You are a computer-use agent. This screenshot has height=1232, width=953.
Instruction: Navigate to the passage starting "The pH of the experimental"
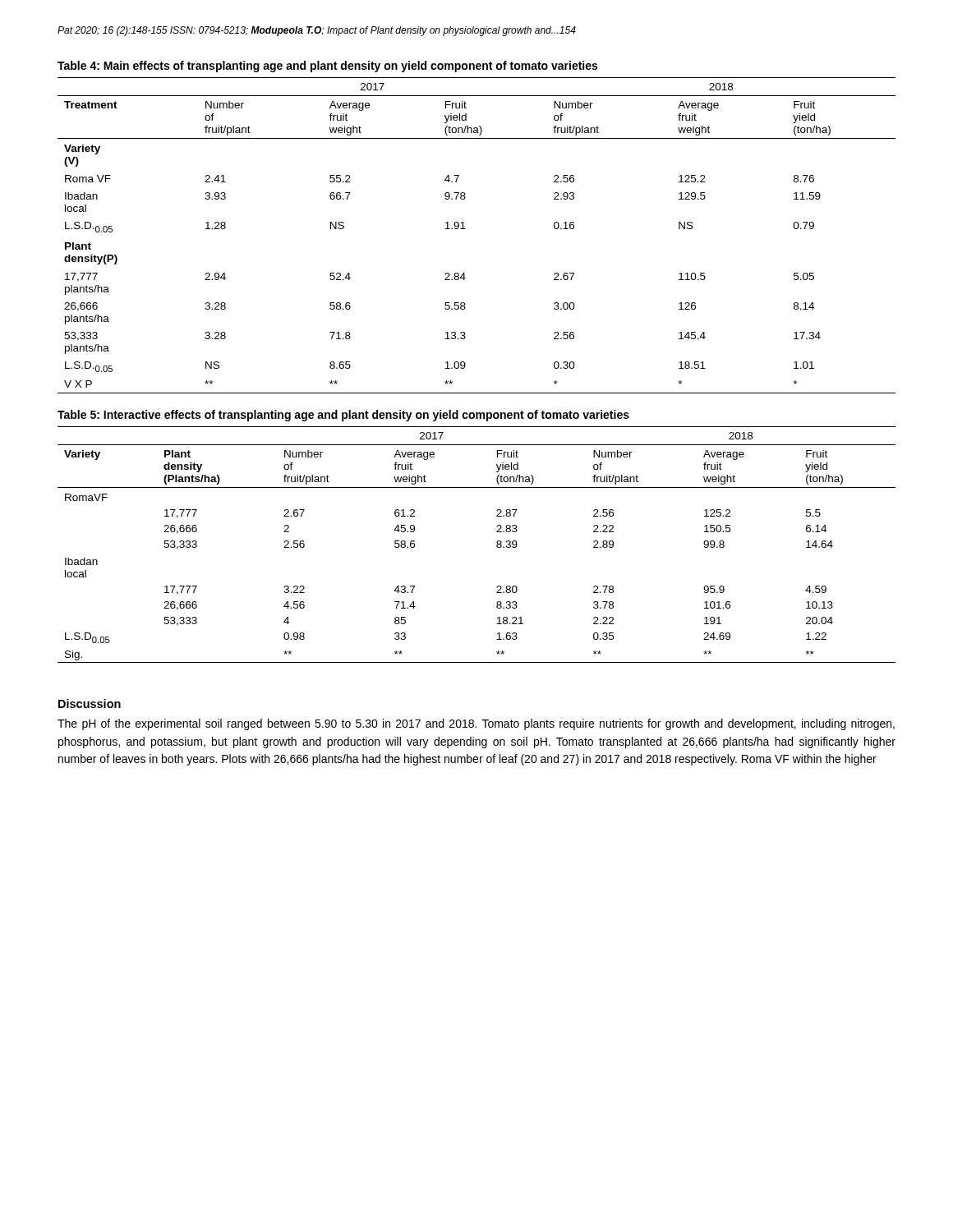point(476,741)
